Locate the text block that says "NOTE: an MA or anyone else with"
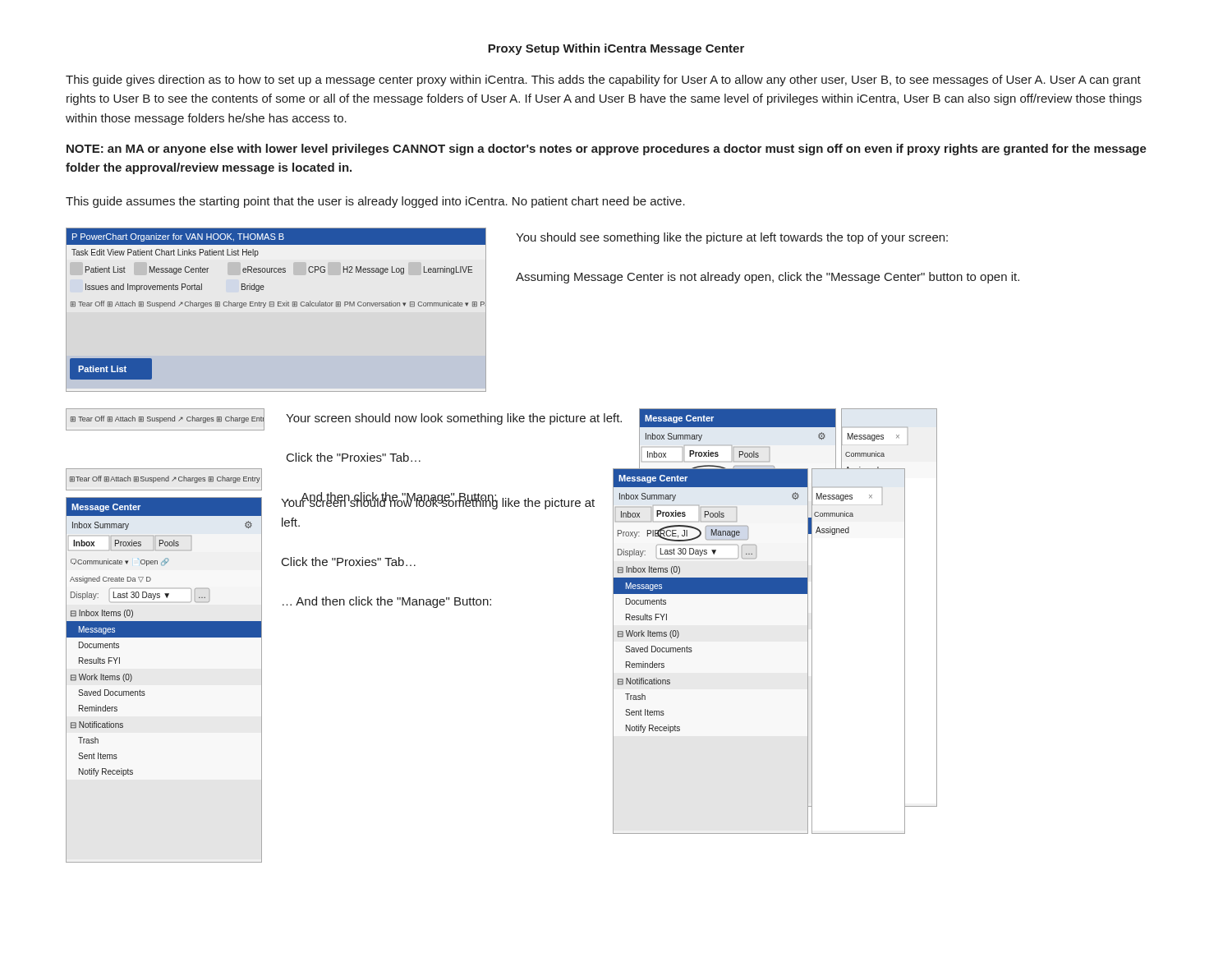 pyautogui.click(x=606, y=158)
